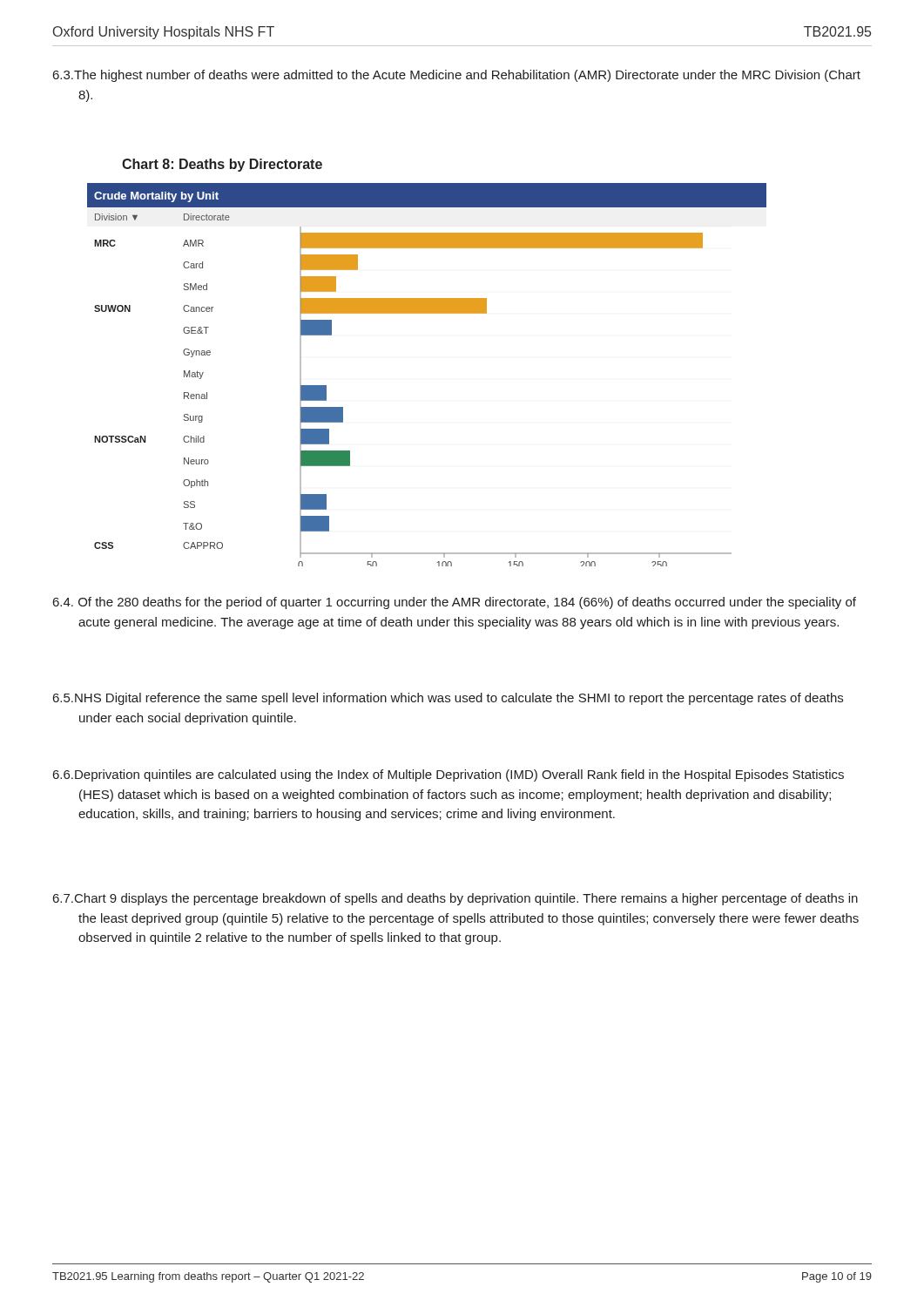
Task: Select the block starting "6.5.NHS Digital reference the same spell level"
Action: 448,707
